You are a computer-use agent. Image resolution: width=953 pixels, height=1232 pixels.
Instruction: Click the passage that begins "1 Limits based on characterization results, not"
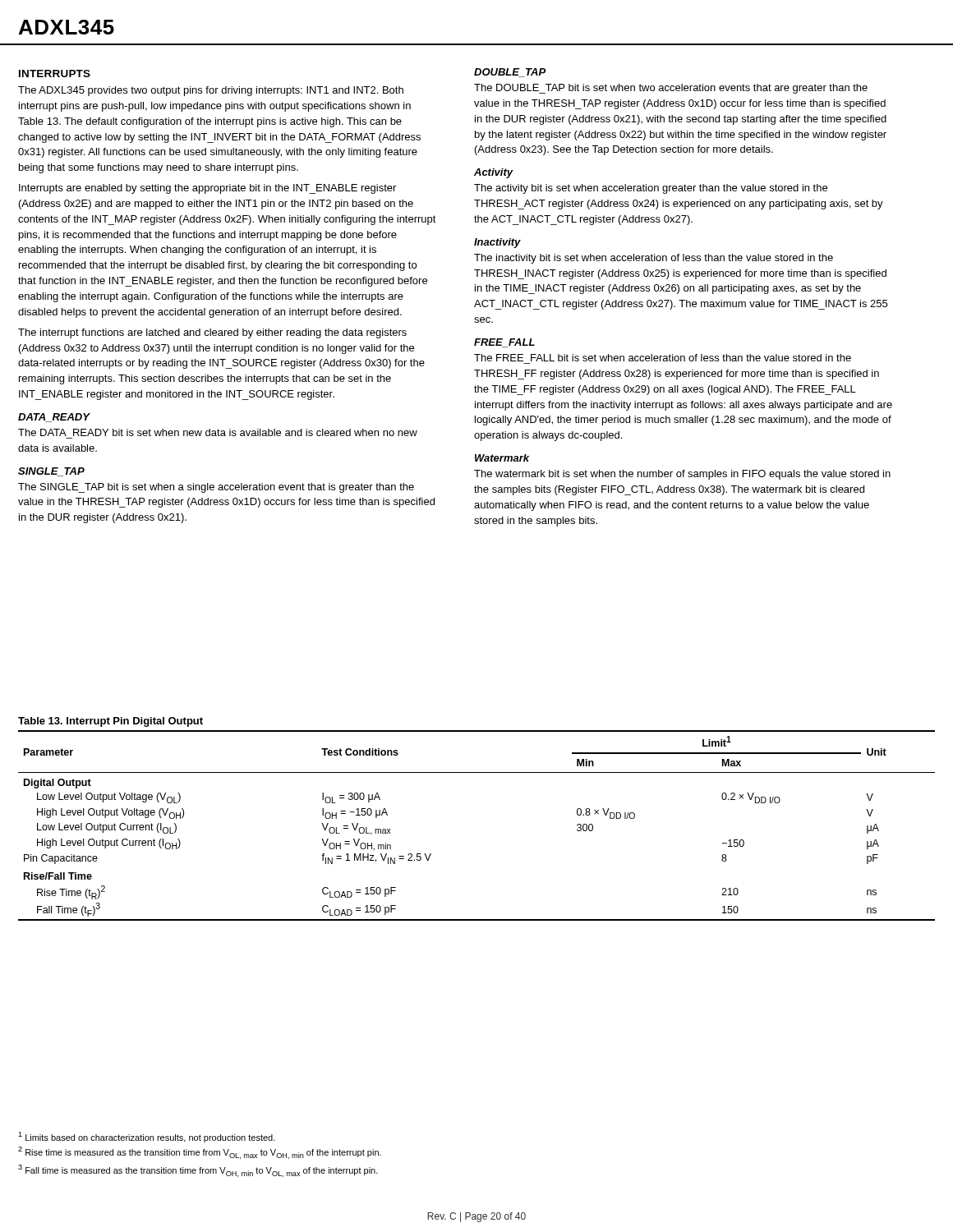click(x=147, y=1136)
